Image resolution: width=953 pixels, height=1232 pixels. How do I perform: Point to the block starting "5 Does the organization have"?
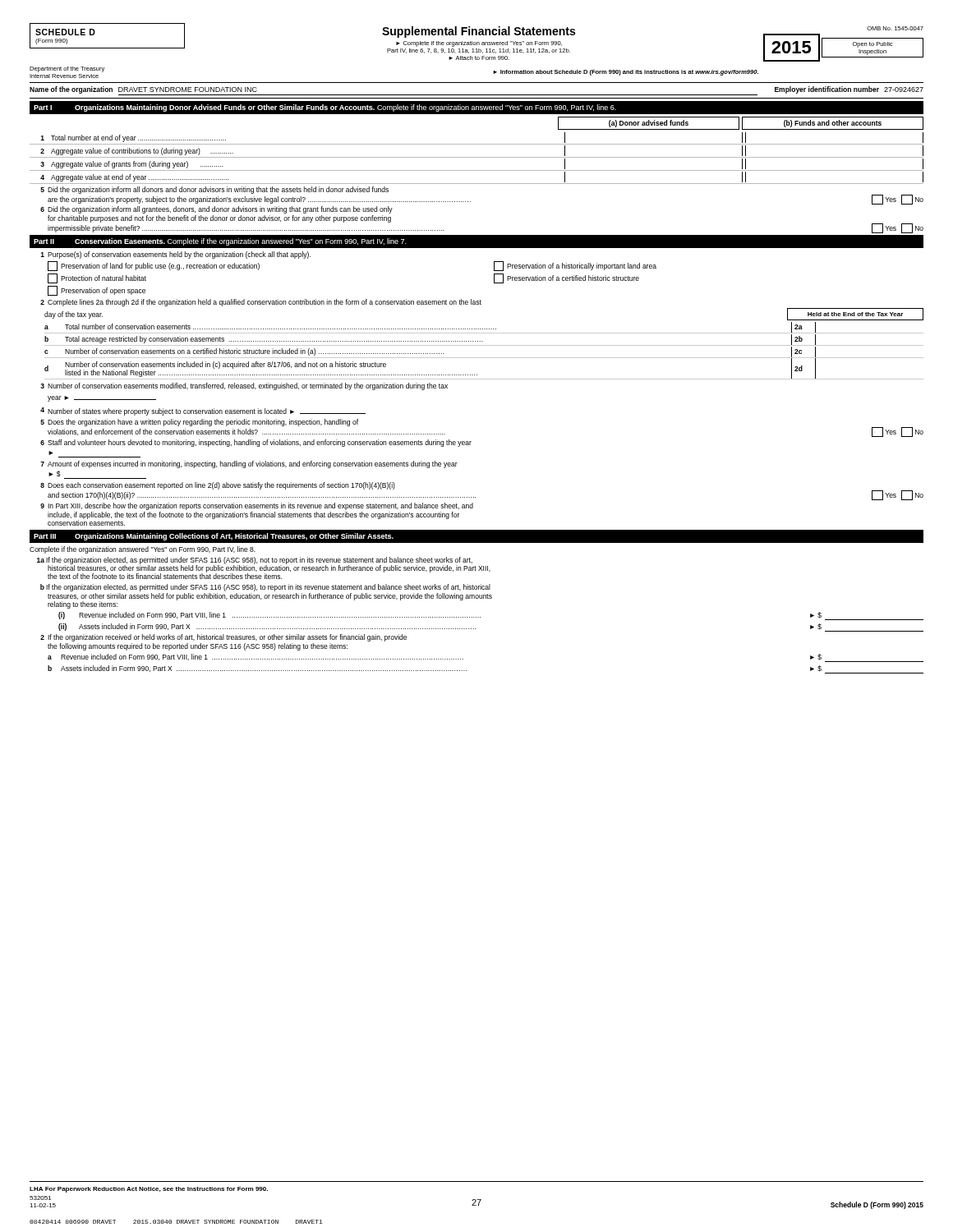[x=239, y=429]
